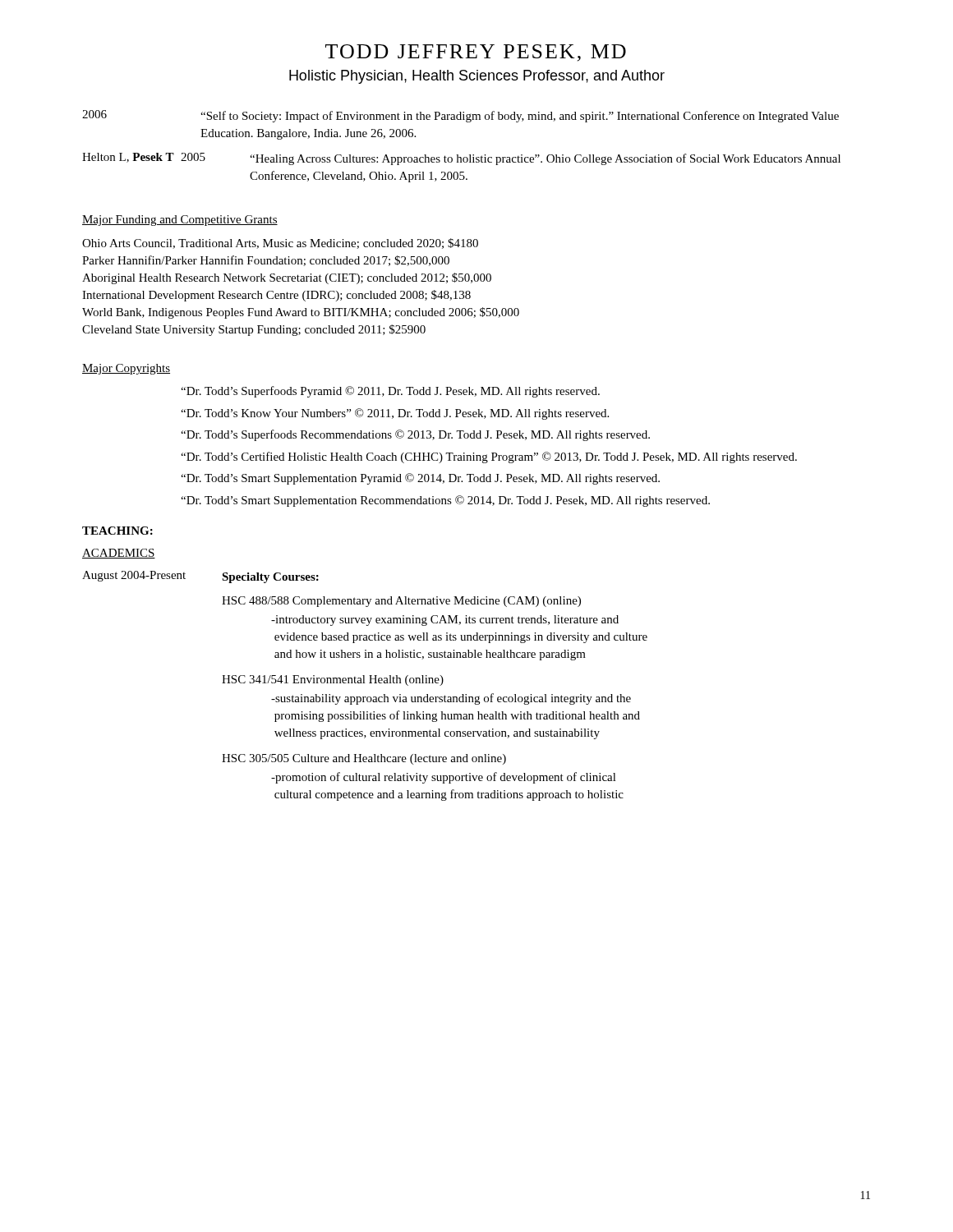953x1232 pixels.
Task: Select the text block that says "Ohio Arts Council, Traditional Arts, Music as Medicine;"
Action: 301,286
